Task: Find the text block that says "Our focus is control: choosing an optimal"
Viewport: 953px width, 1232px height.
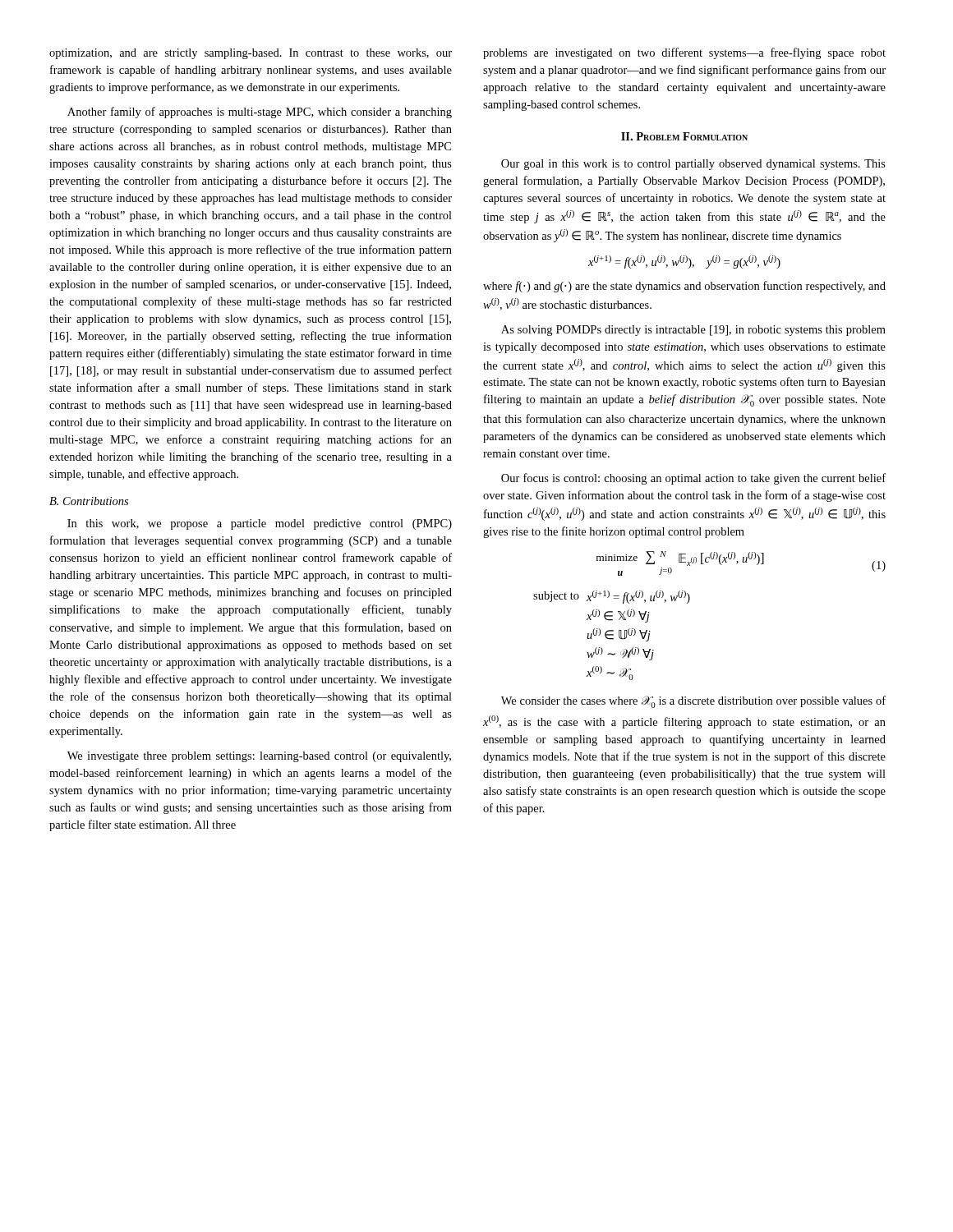Action: point(684,505)
